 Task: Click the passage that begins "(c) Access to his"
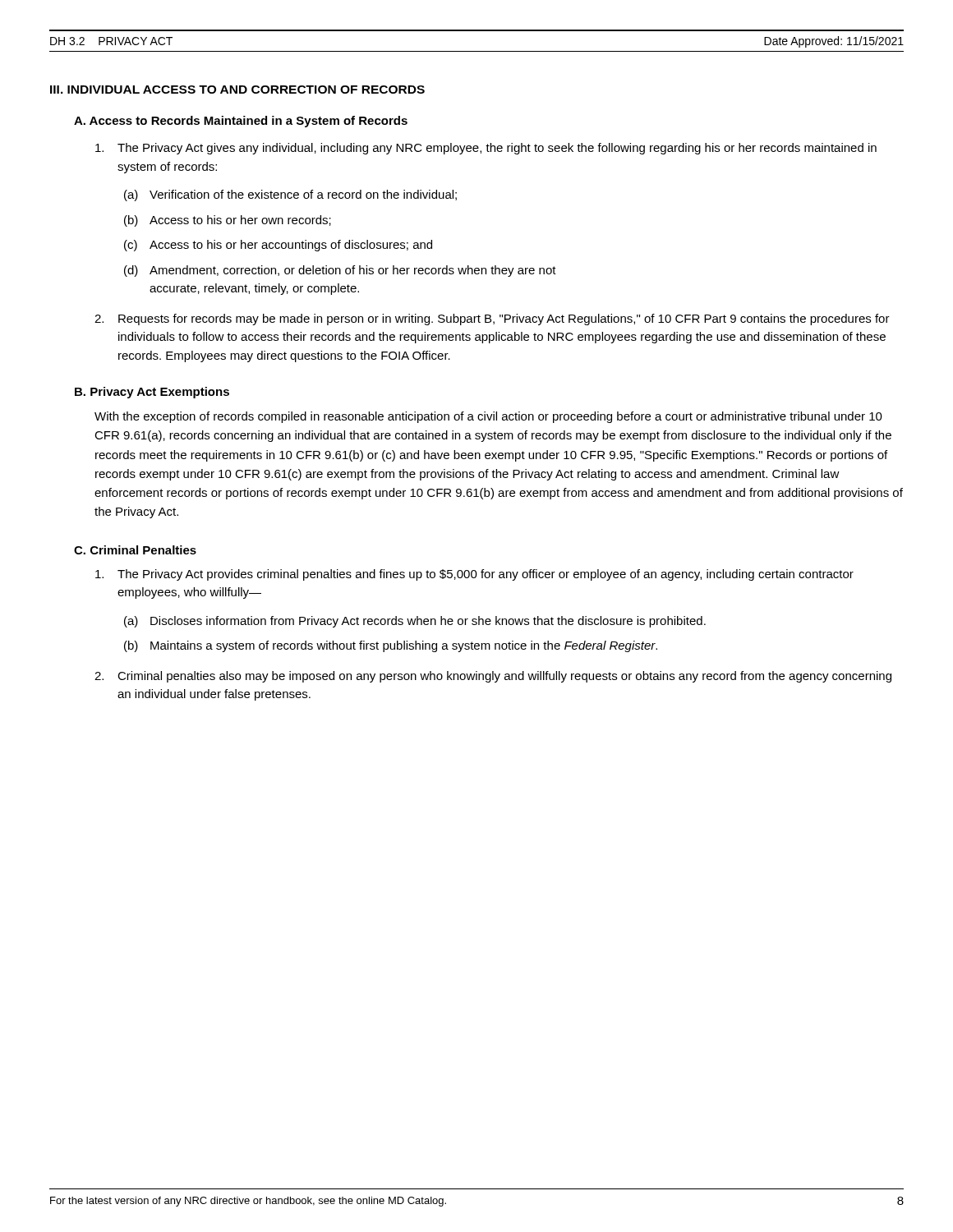[x=278, y=245]
